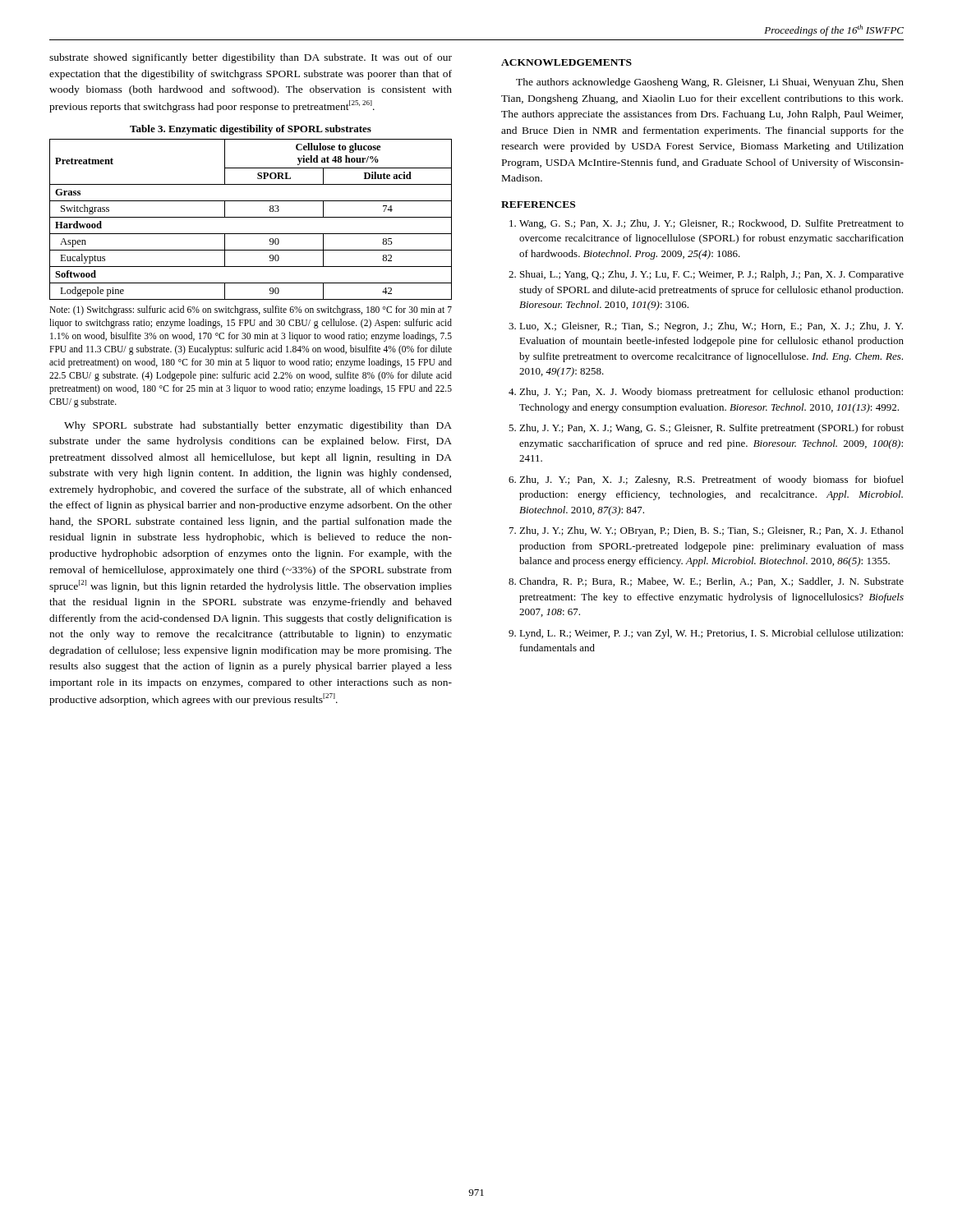Viewport: 953px width, 1232px height.
Task: Locate the block of text that opens with "The authors acknowledge Gaosheng Wang,"
Action: pos(702,130)
